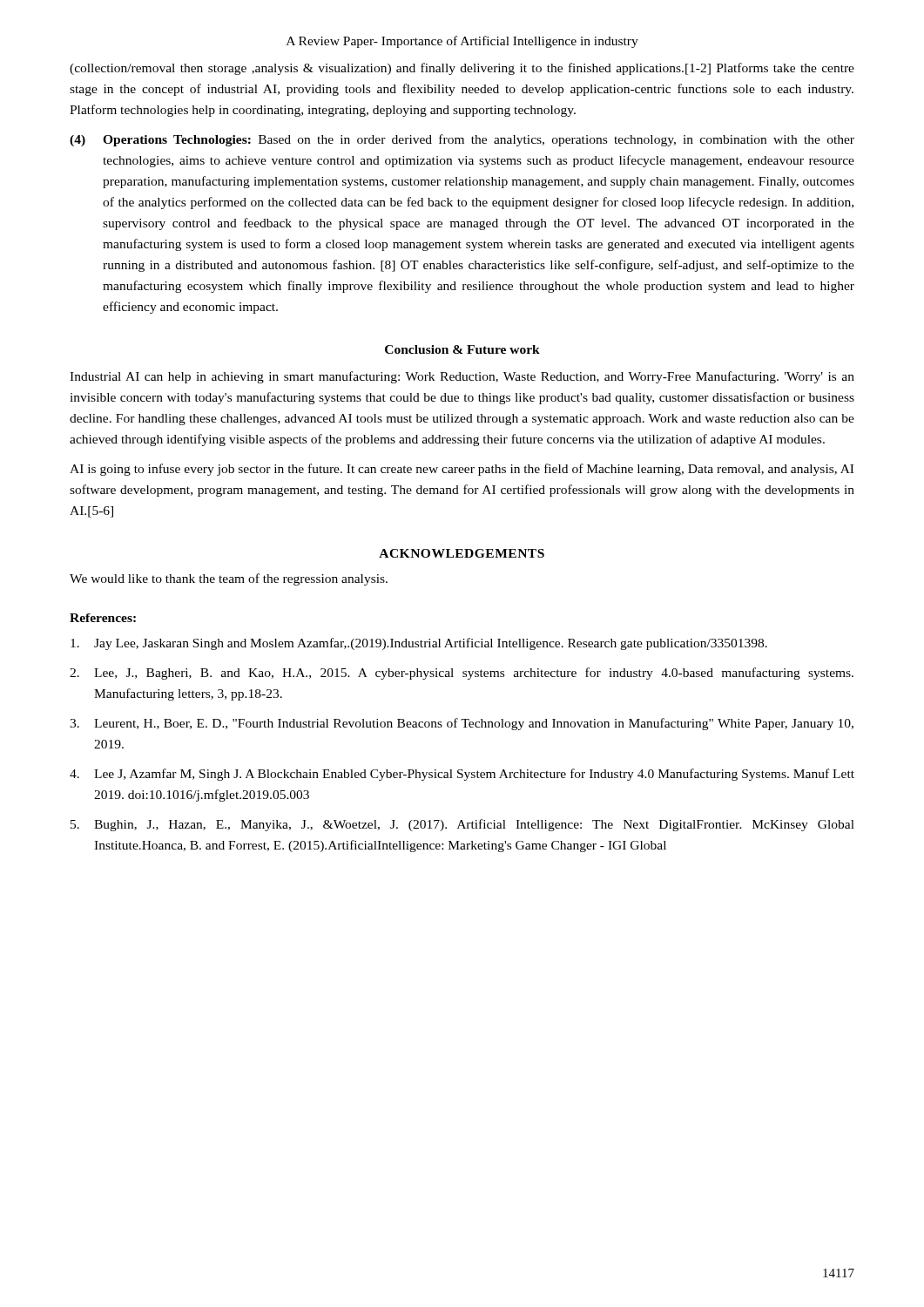
Task: Select the text block that says "Industrial AI can help in achieving in"
Action: tap(462, 408)
